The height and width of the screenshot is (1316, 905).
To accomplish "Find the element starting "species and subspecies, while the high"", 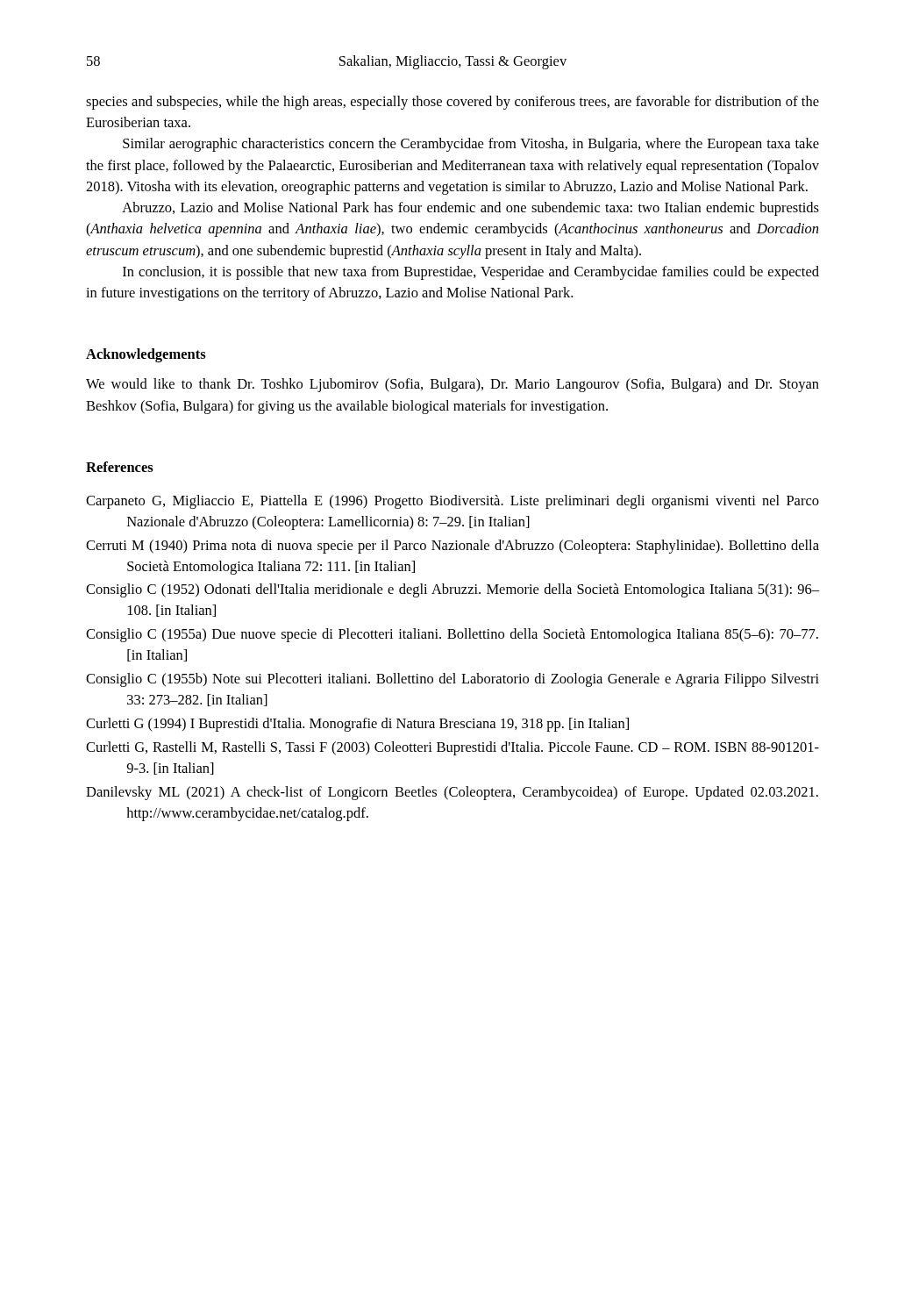I will [x=452, y=112].
